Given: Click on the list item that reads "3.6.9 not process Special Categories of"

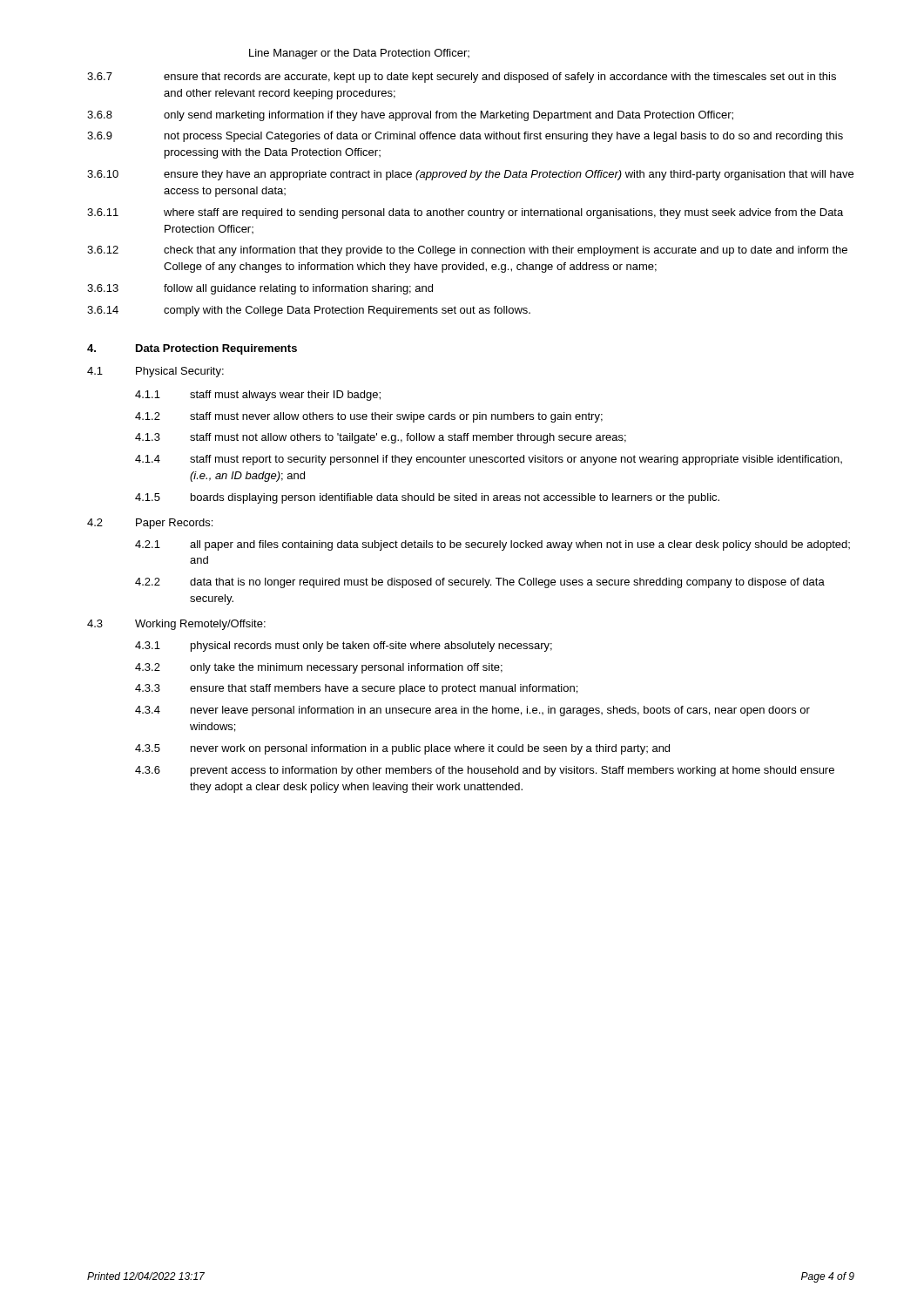Looking at the screenshot, I should (471, 145).
